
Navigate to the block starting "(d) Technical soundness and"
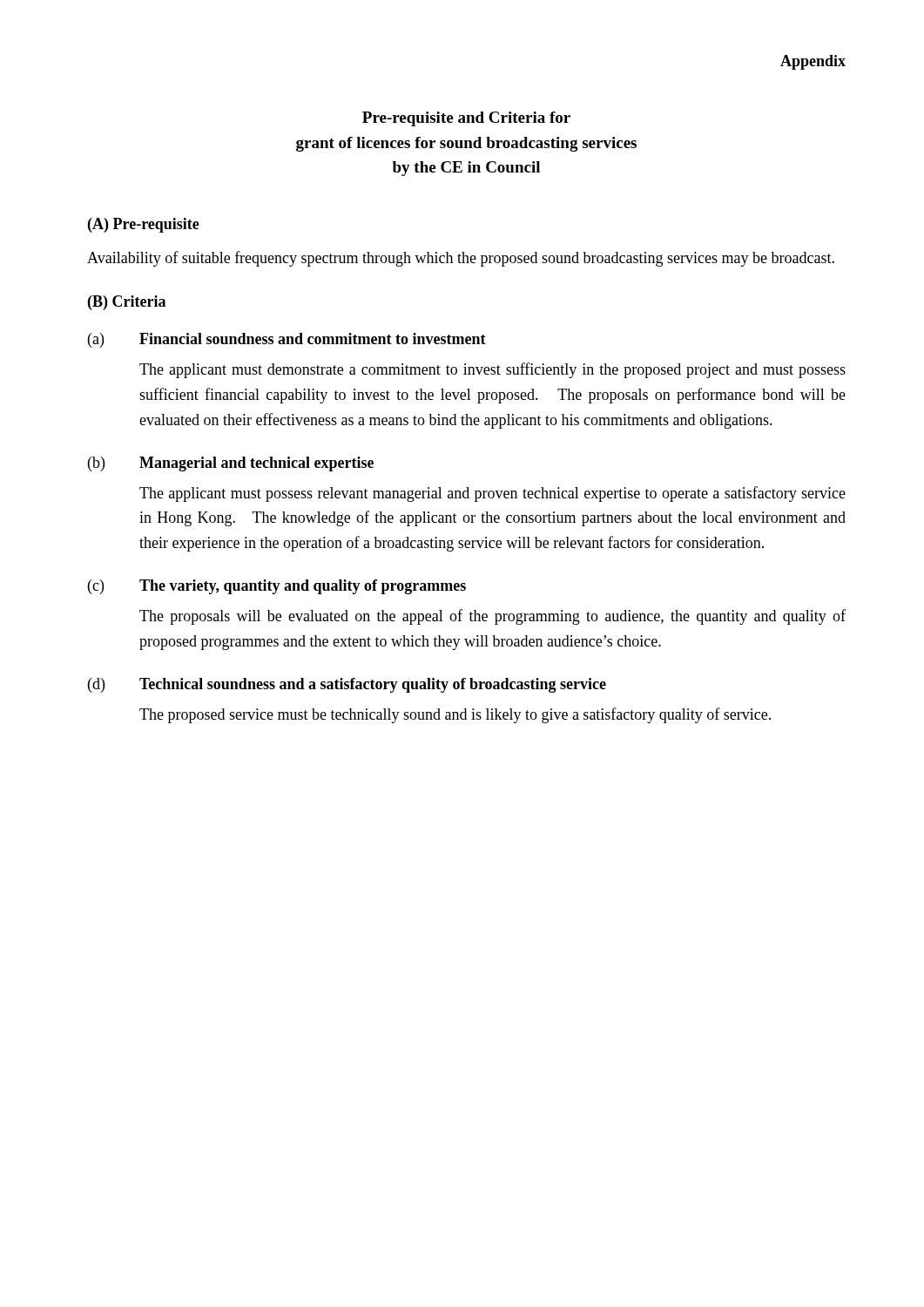coord(466,684)
